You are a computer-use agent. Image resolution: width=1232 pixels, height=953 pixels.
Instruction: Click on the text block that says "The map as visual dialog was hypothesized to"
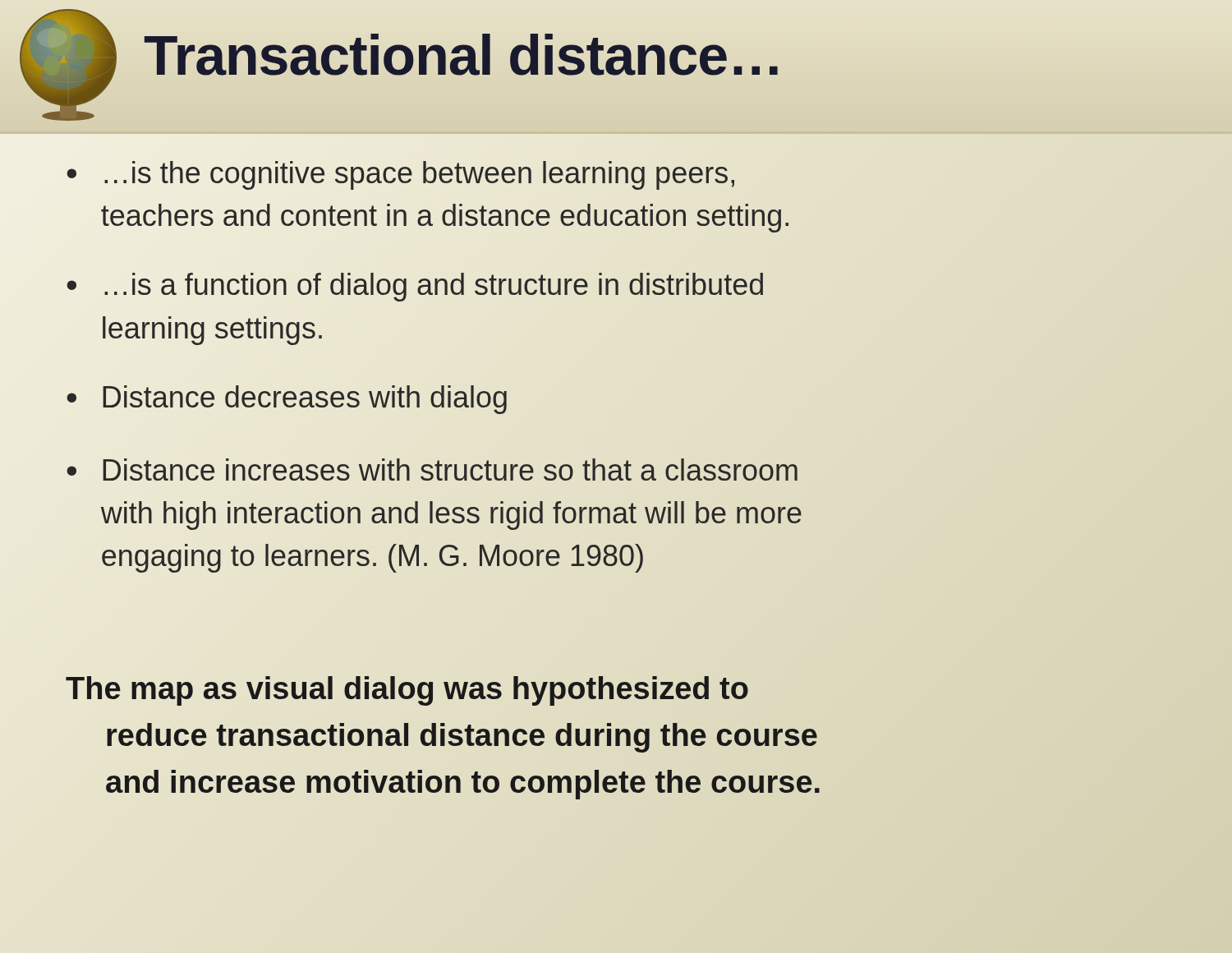624,739
